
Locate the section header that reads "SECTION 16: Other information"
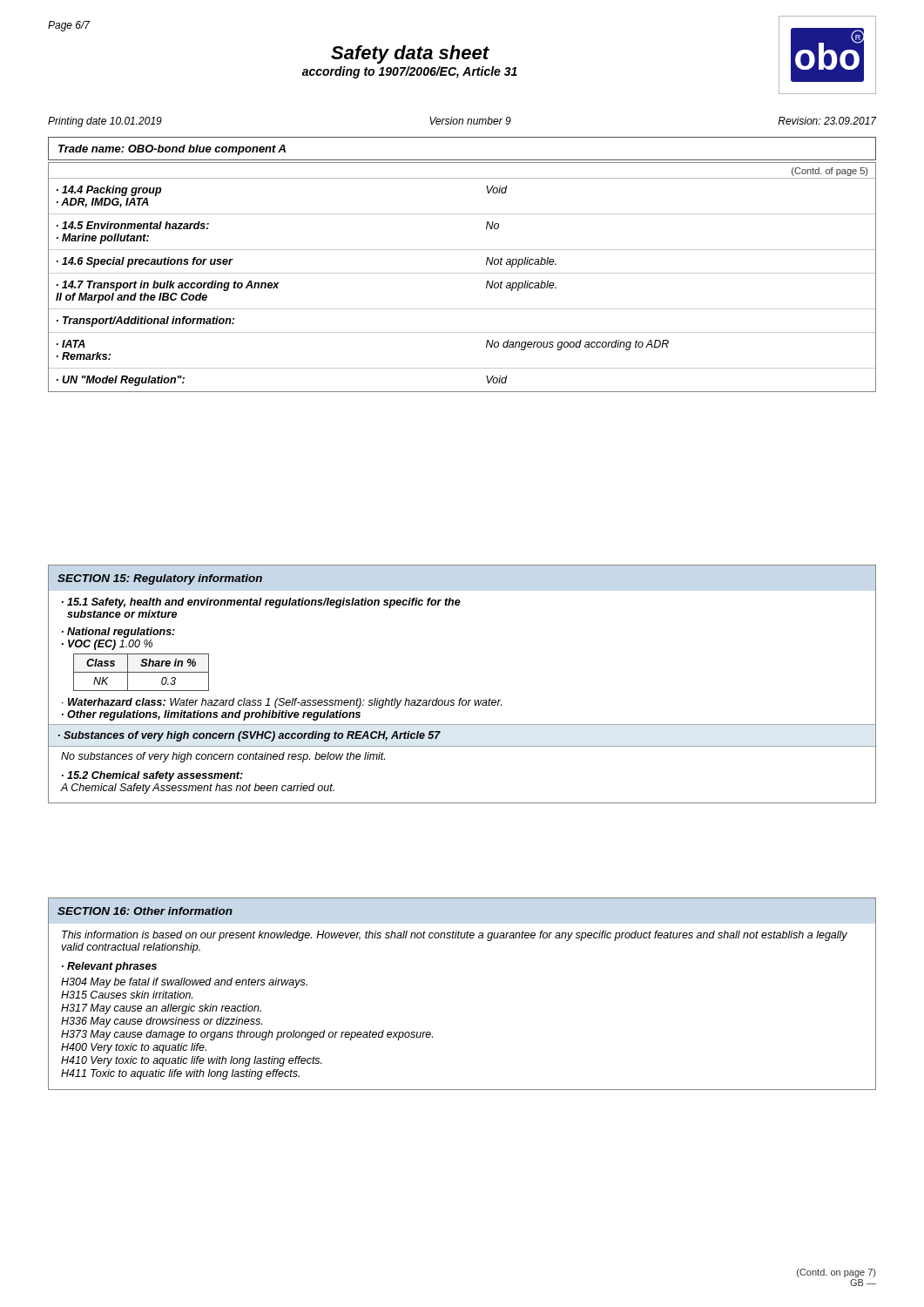pos(145,911)
